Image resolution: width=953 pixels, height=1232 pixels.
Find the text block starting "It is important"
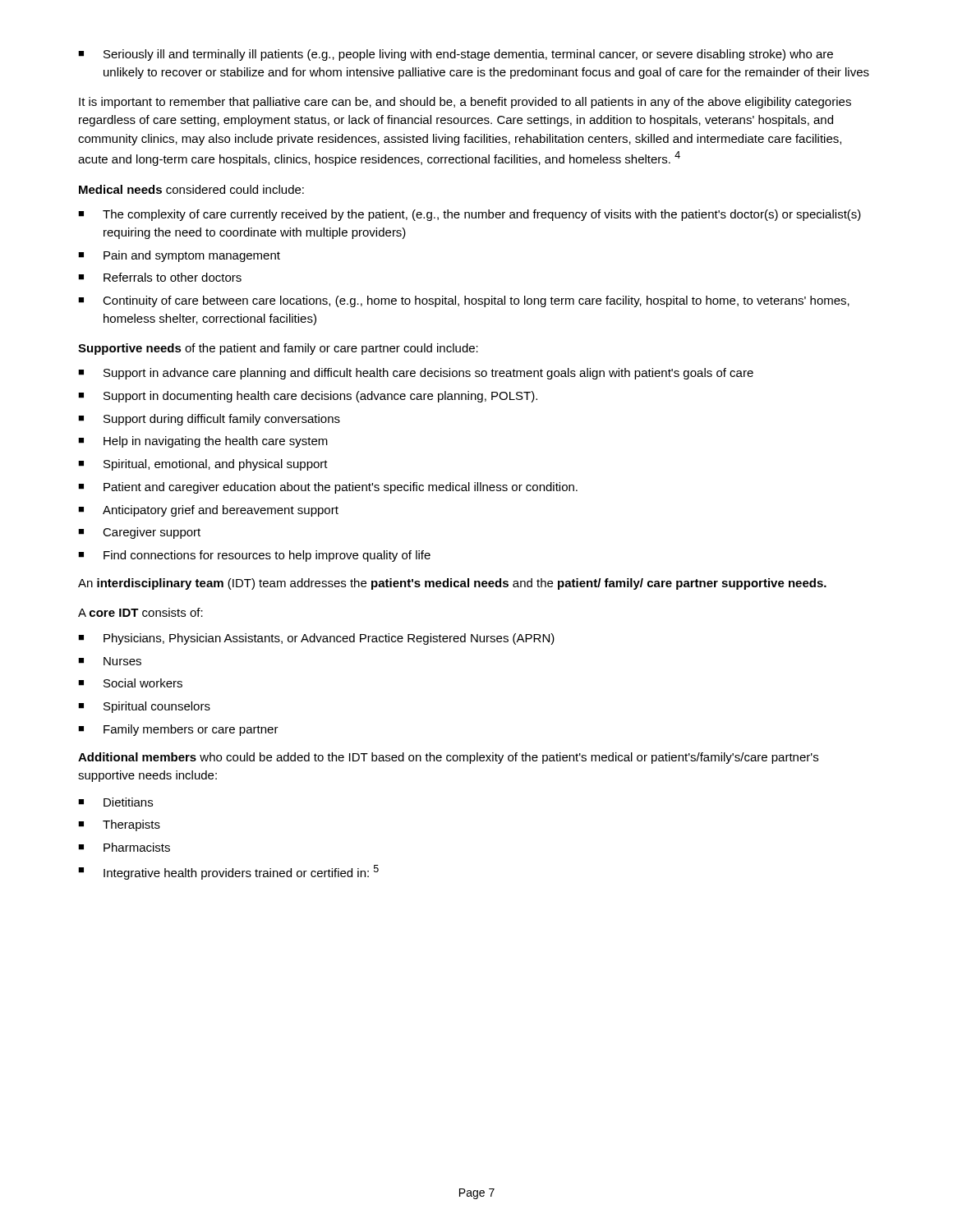tap(465, 130)
